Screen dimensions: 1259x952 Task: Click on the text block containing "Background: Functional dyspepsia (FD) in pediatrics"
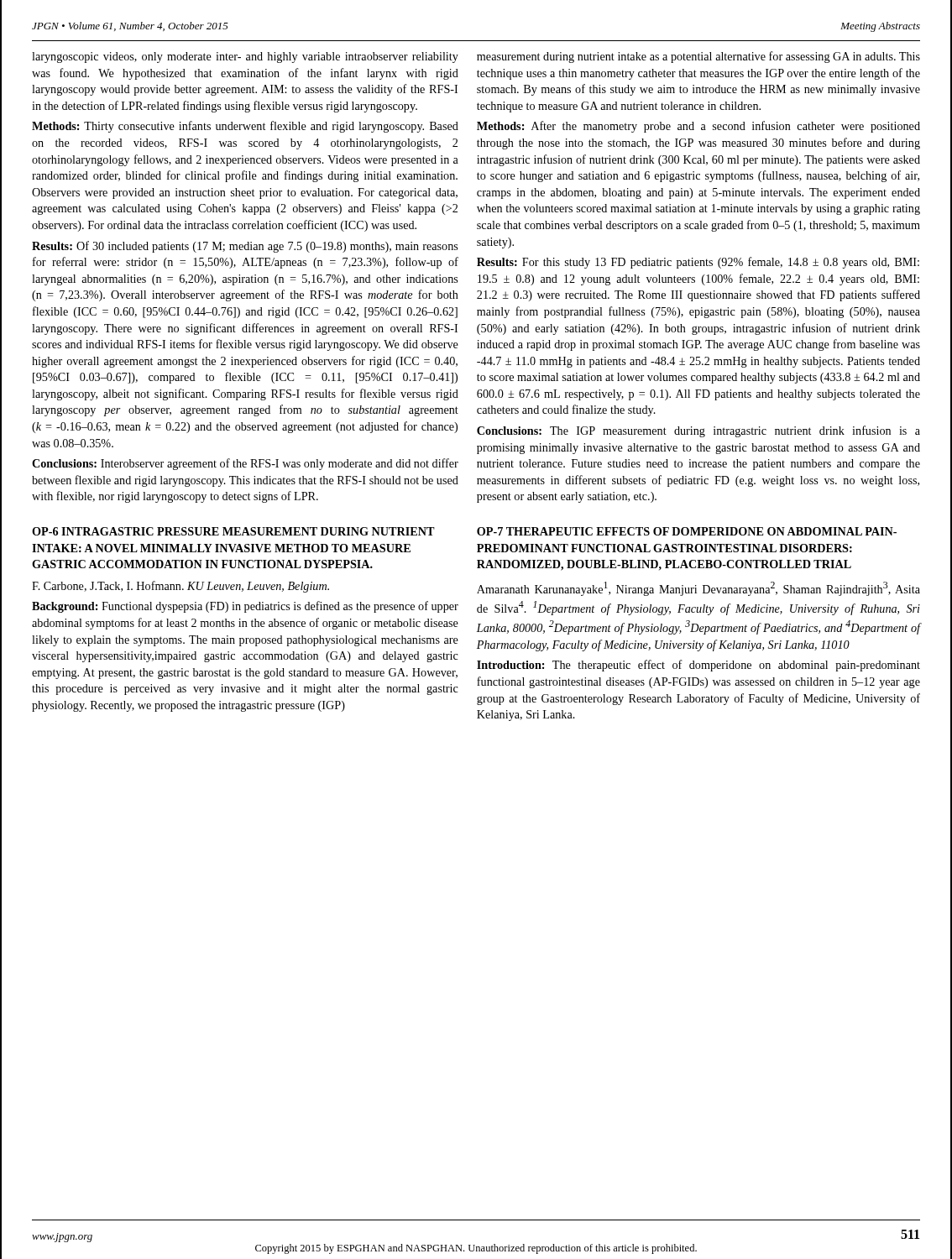click(245, 656)
